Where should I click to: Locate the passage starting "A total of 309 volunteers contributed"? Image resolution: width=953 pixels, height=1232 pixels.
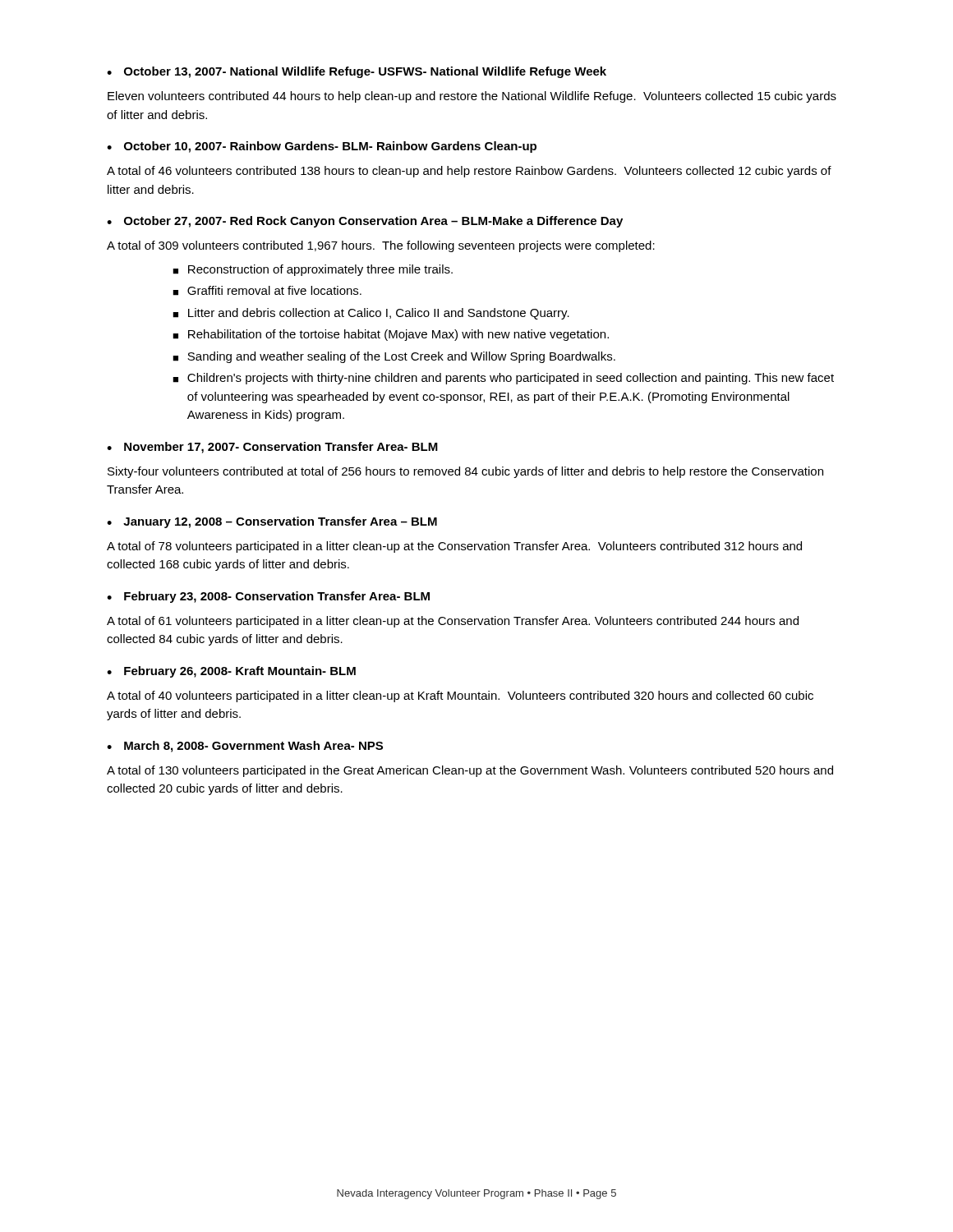pos(381,245)
